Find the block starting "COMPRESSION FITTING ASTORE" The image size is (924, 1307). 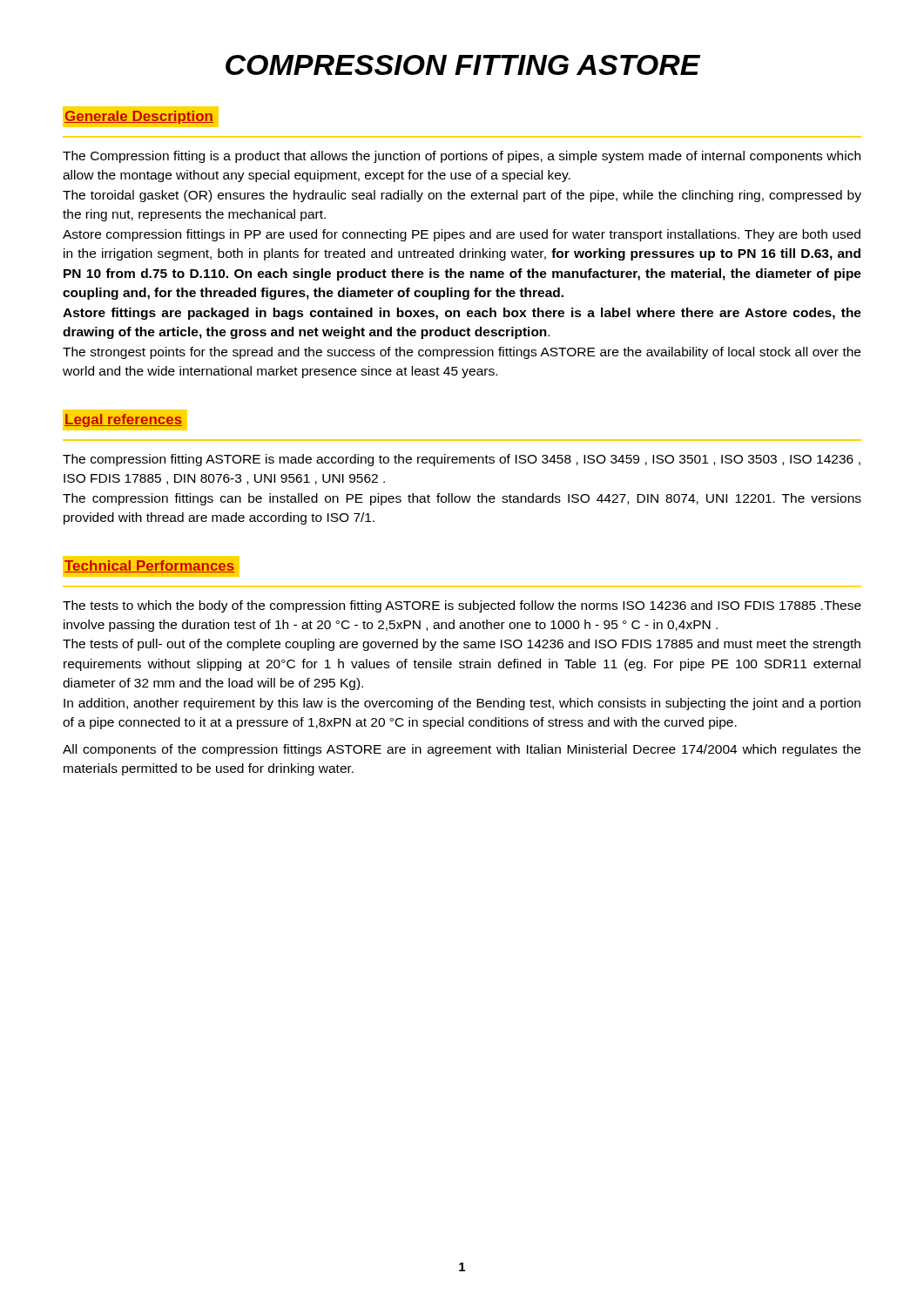pyautogui.click(x=462, y=65)
